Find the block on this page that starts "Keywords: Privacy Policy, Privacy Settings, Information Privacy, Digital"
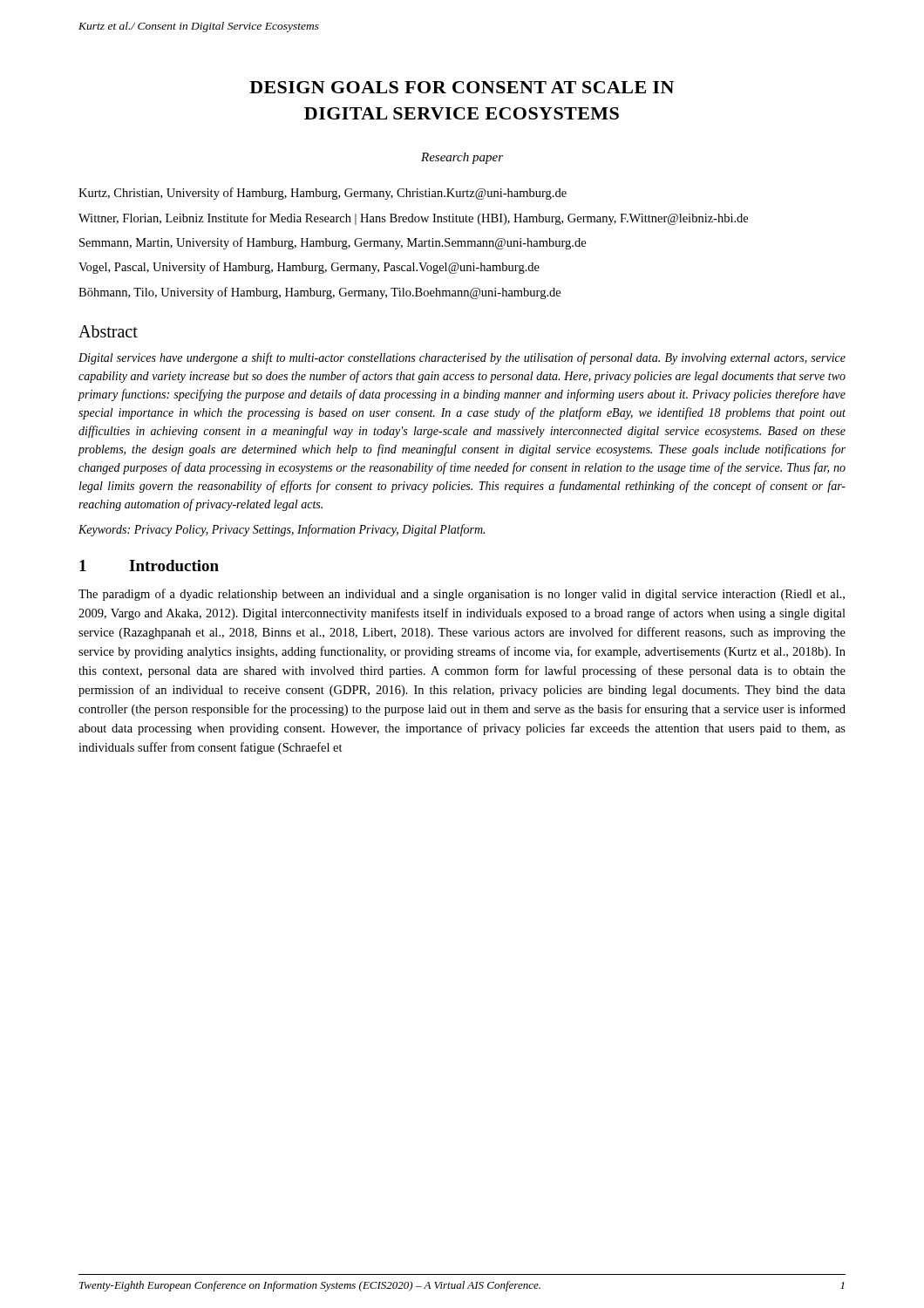Screen dimensions: 1308x924 click(x=282, y=530)
